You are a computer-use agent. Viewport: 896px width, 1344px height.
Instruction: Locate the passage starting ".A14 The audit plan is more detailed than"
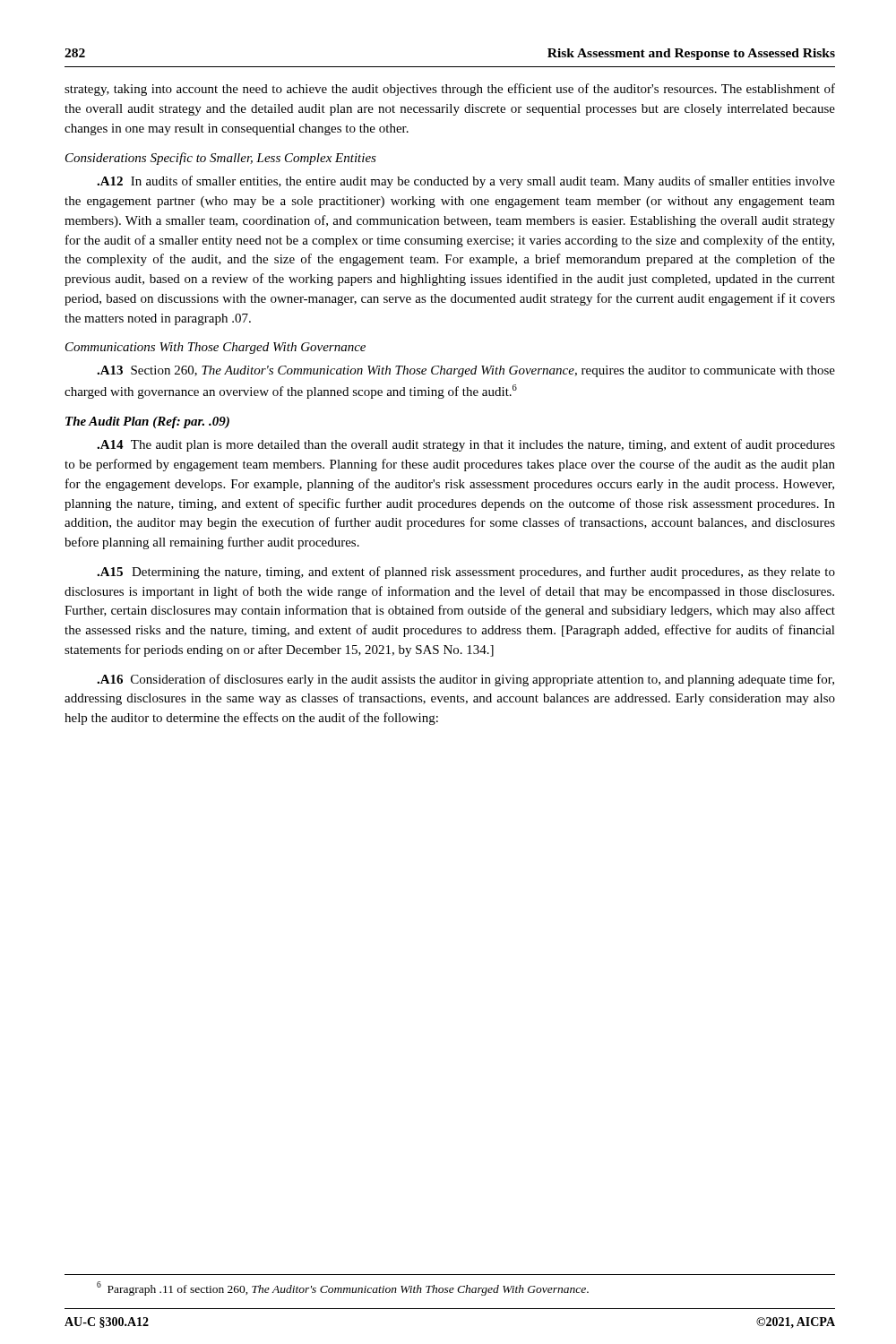coord(450,494)
